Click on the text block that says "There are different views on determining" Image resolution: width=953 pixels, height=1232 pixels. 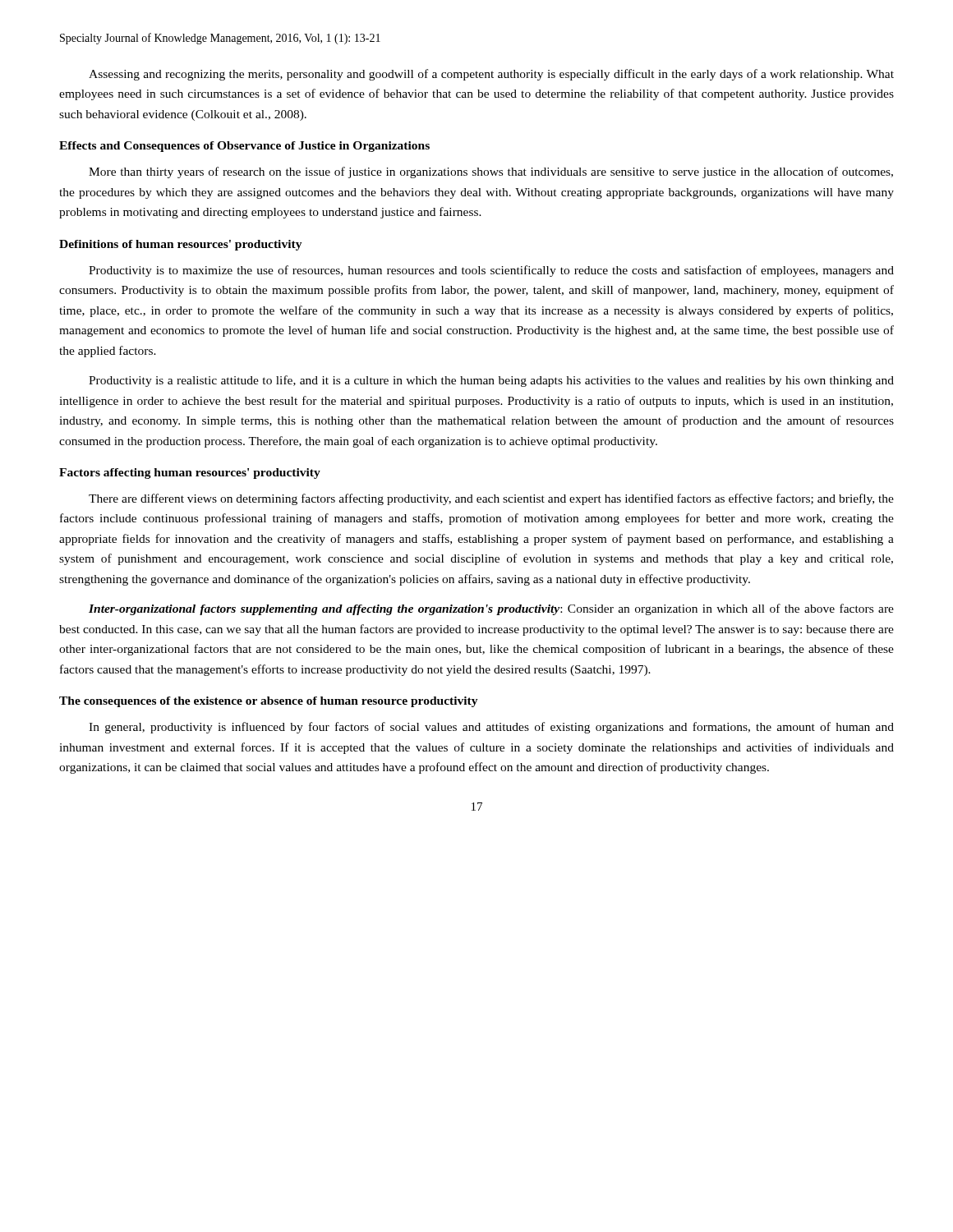tap(476, 538)
